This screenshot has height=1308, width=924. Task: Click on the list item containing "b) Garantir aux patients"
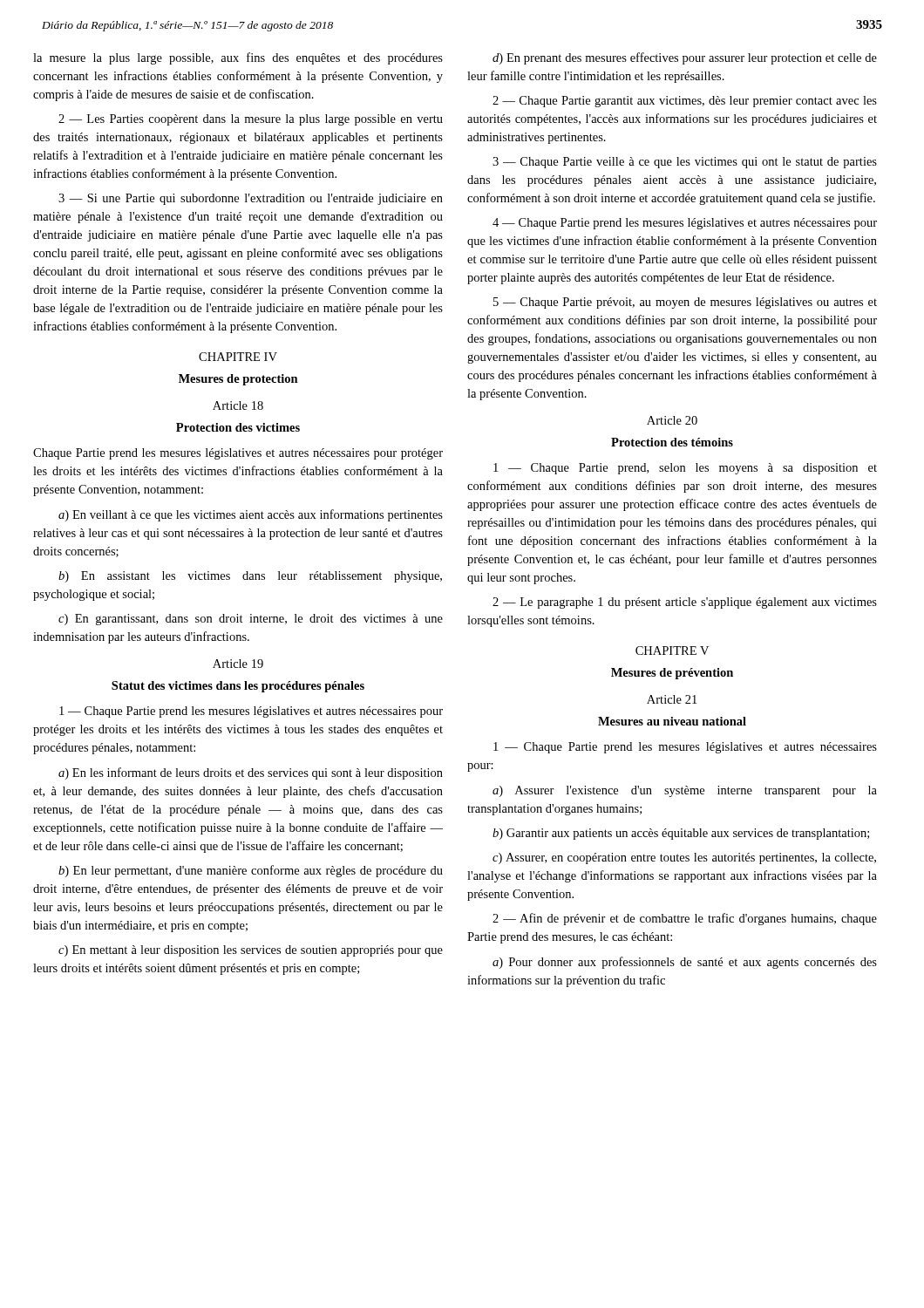coord(672,833)
